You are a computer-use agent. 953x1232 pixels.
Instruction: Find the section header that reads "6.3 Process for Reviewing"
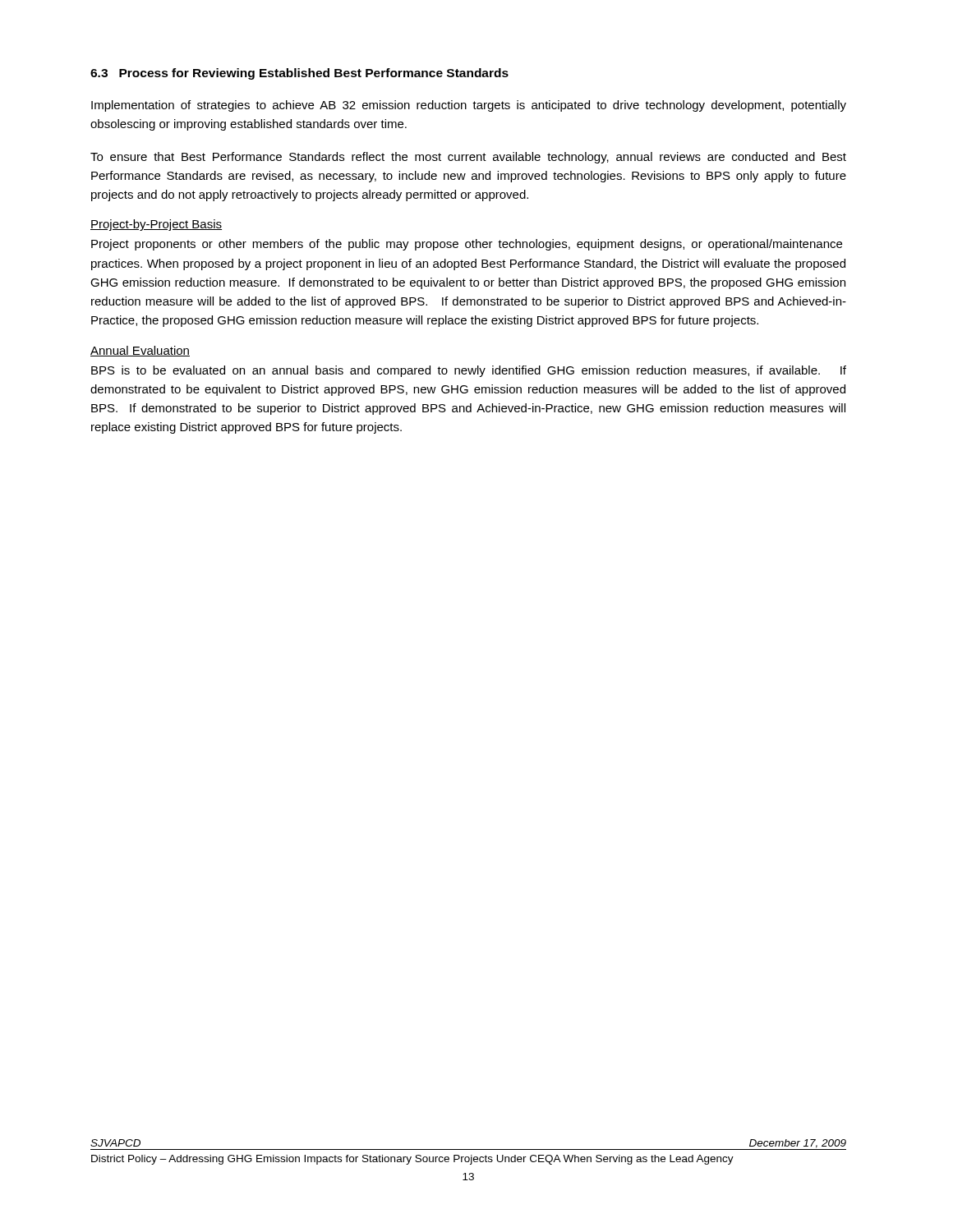pyautogui.click(x=468, y=73)
